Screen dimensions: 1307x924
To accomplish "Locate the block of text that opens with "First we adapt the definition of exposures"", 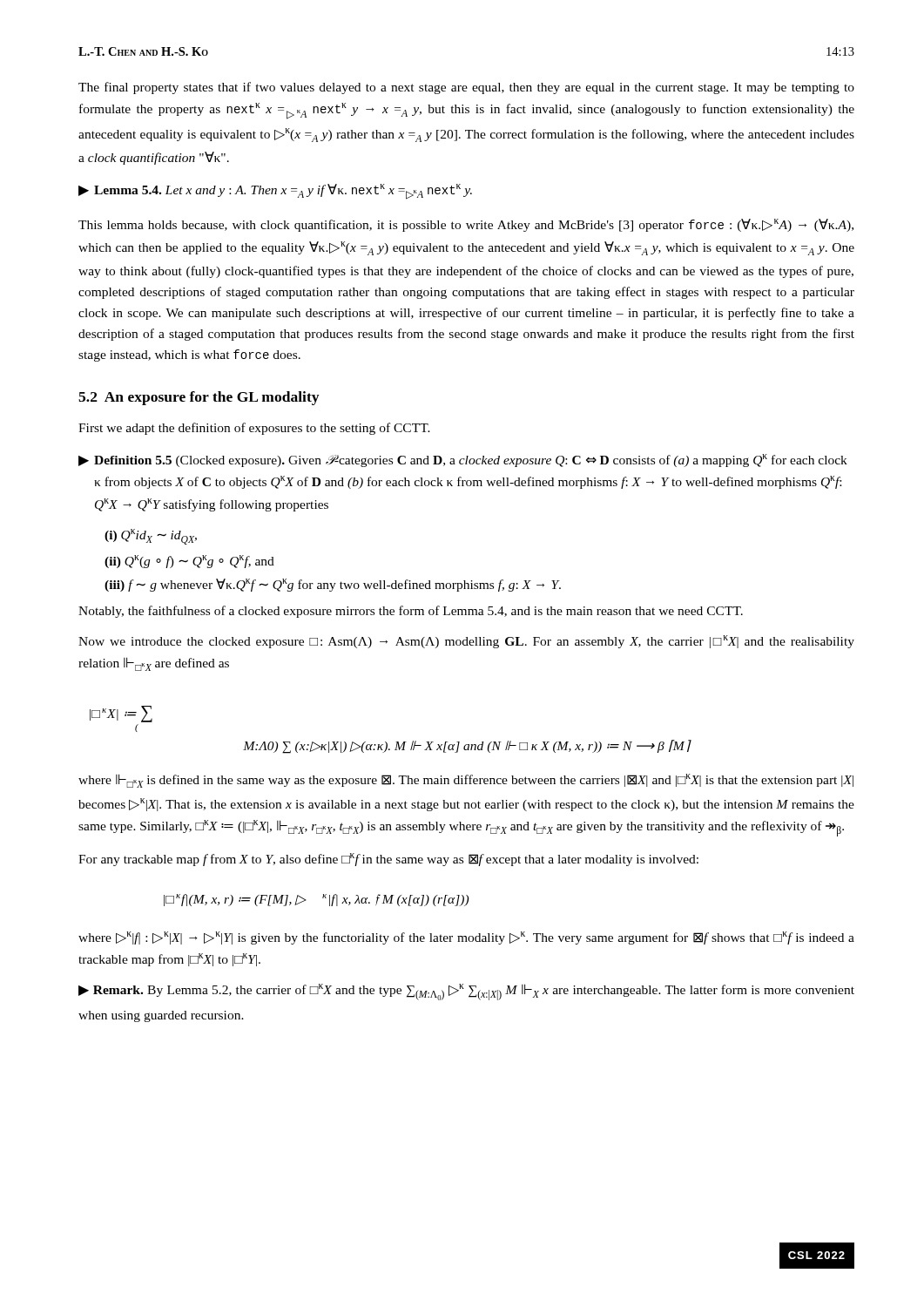I will pos(254,429).
